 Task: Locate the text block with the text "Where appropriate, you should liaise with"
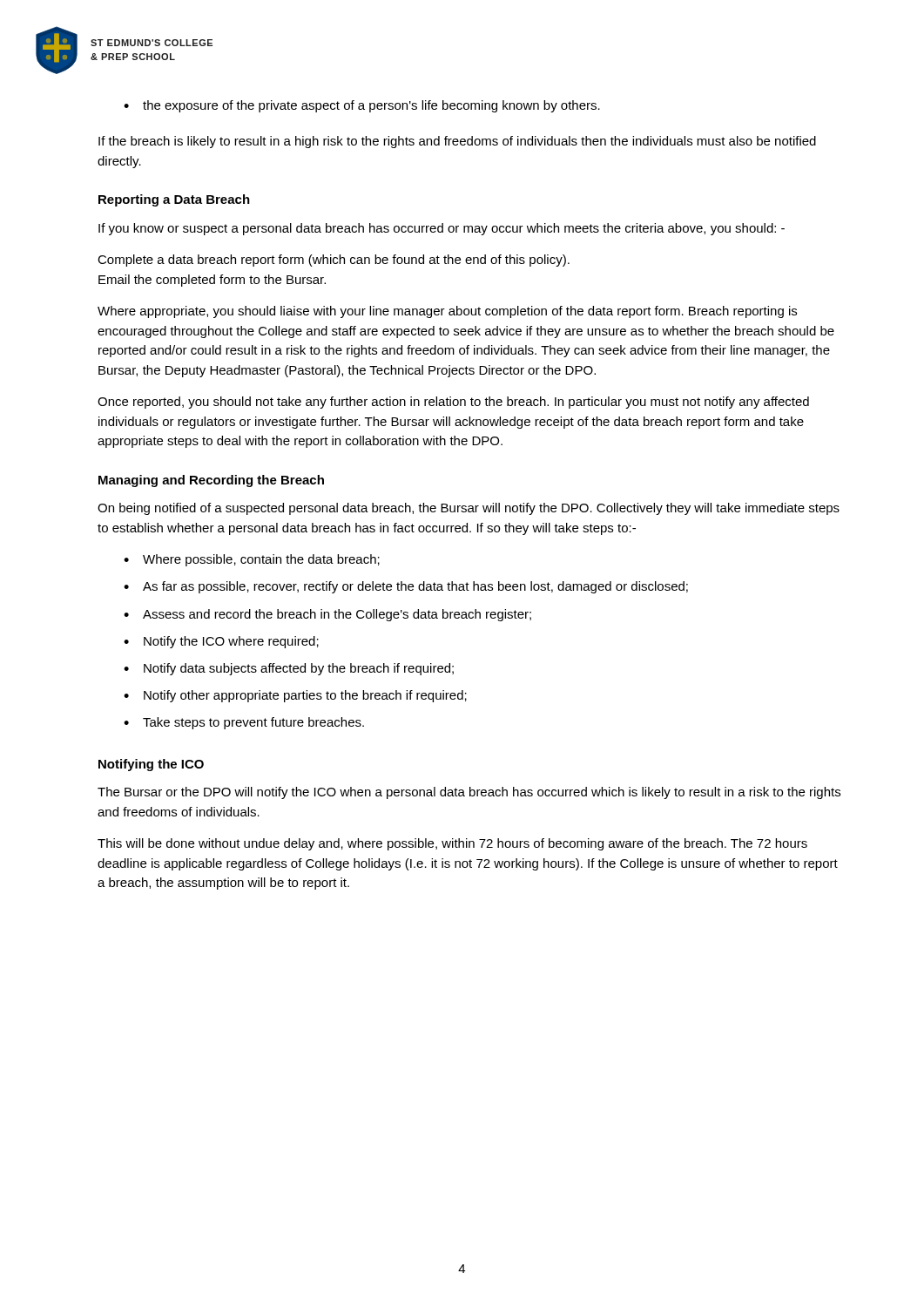(x=466, y=340)
